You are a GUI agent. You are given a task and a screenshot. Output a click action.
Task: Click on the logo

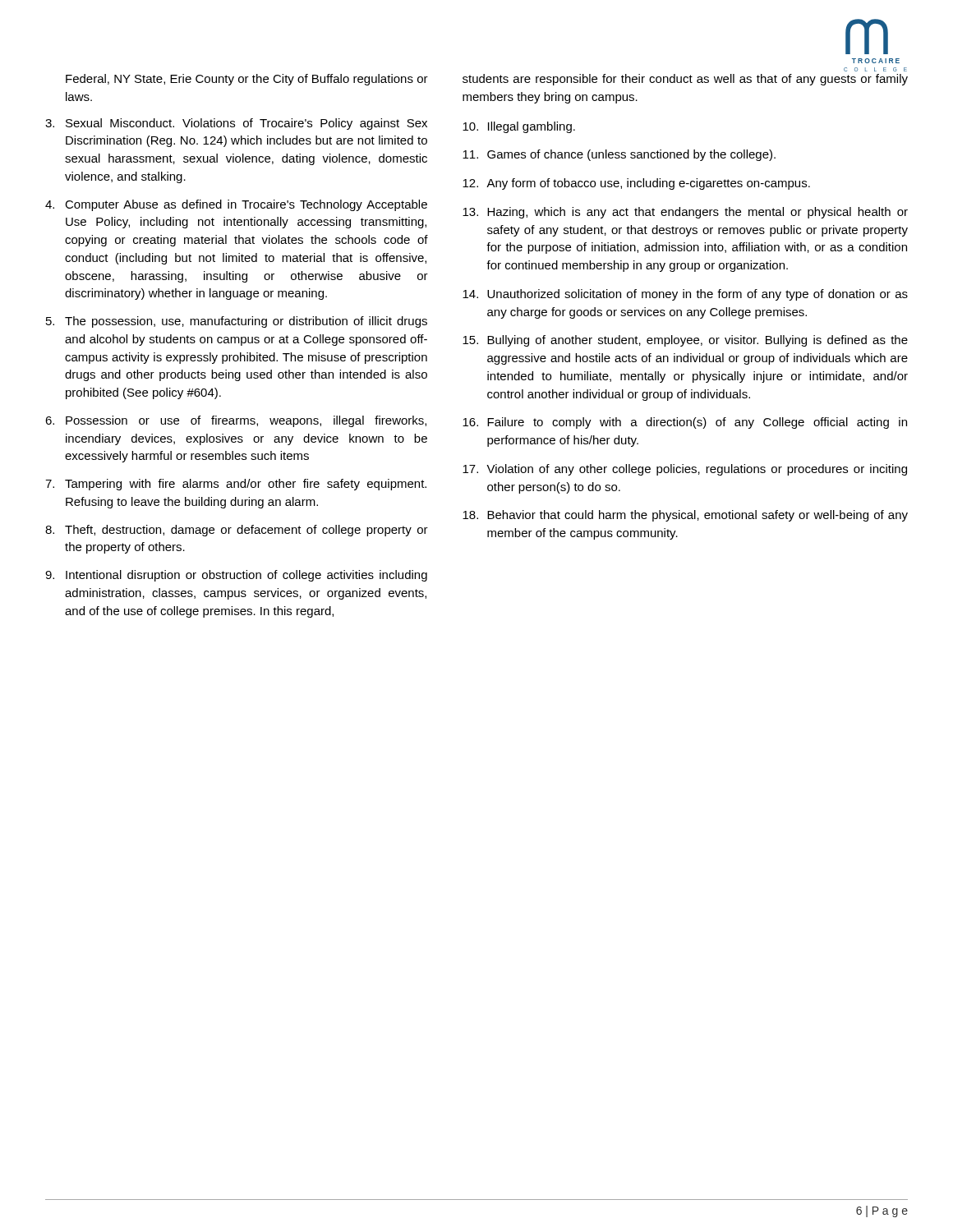click(877, 44)
